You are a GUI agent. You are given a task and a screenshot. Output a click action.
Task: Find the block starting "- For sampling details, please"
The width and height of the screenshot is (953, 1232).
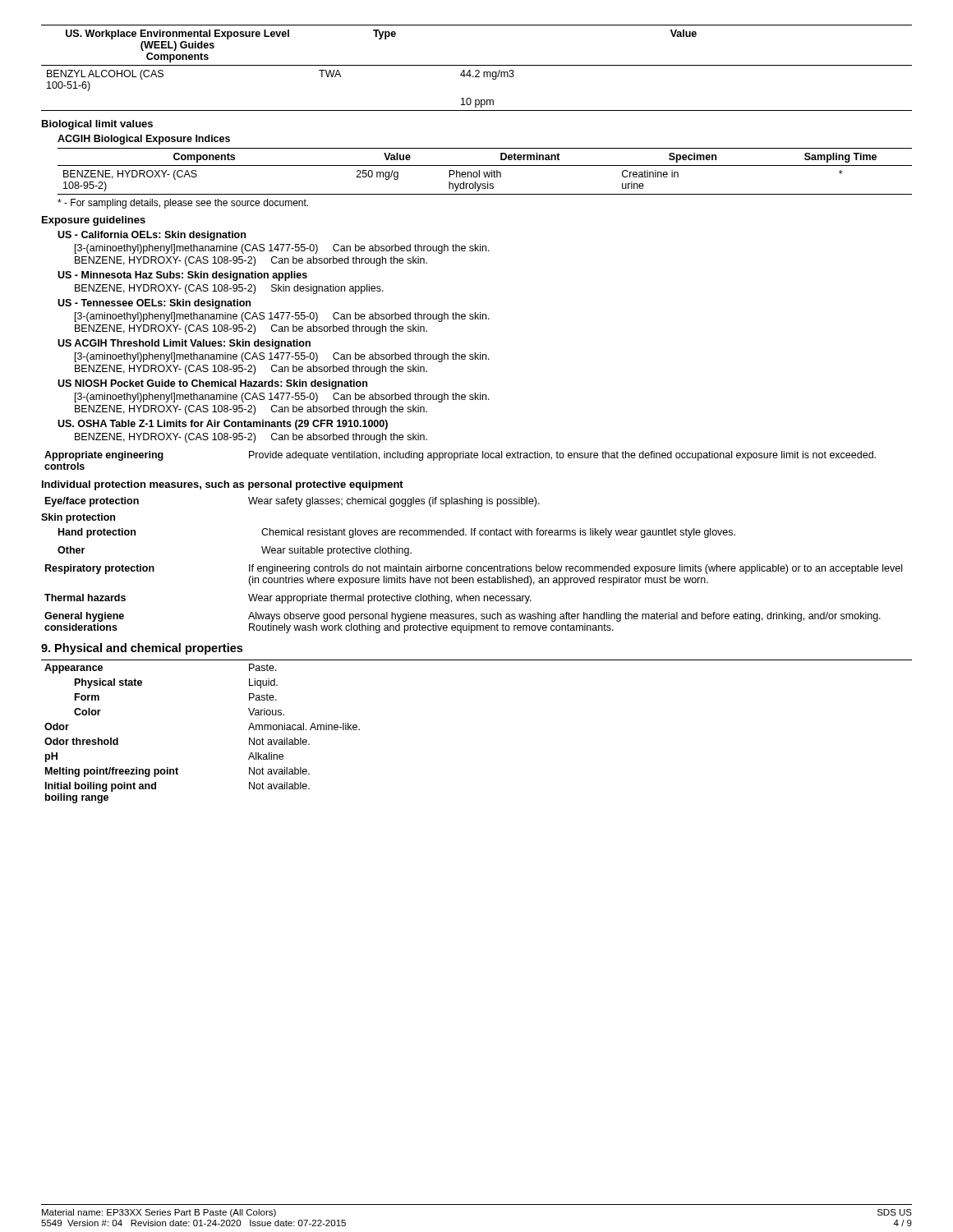183,203
